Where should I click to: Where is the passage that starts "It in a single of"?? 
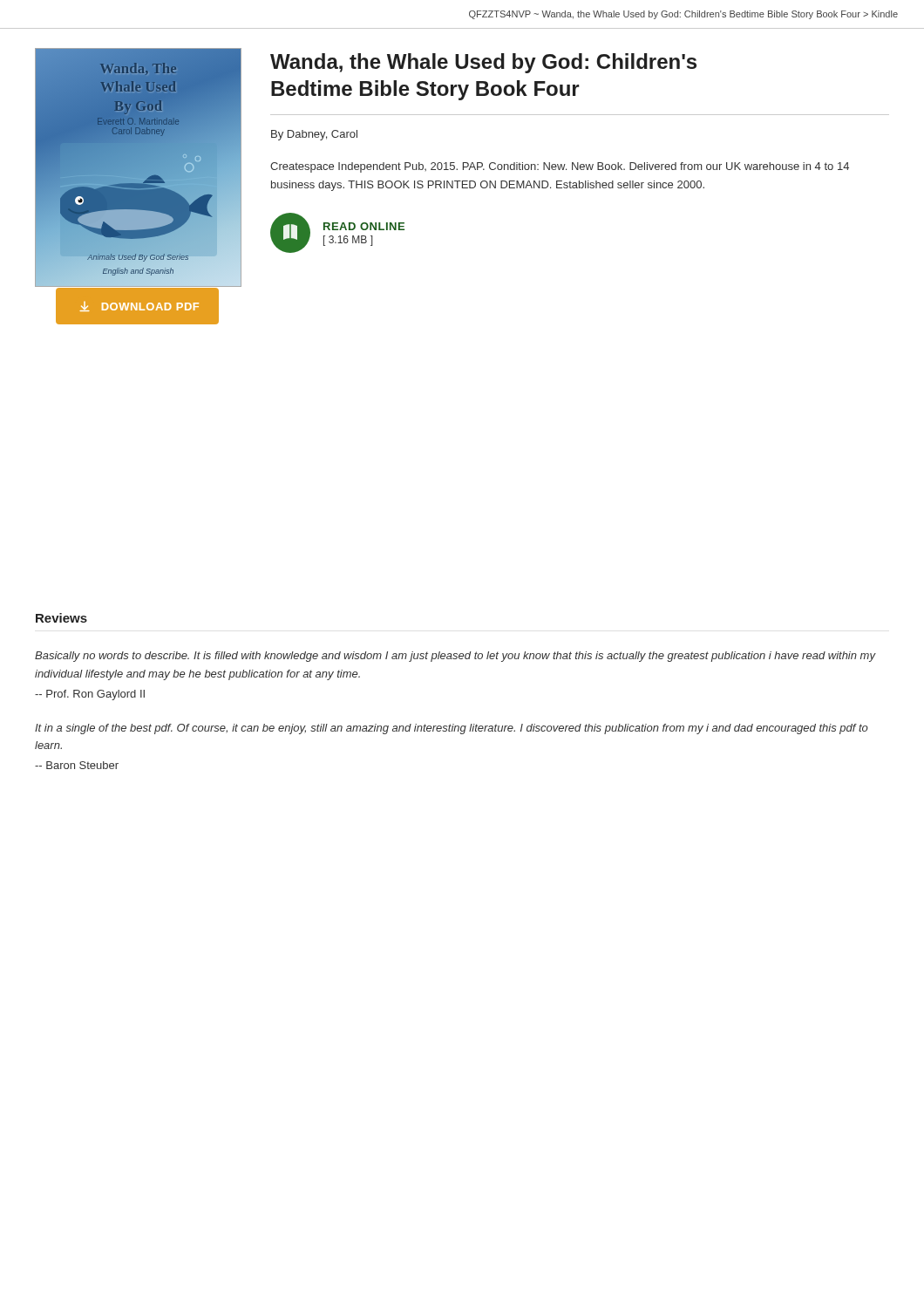[x=451, y=736]
